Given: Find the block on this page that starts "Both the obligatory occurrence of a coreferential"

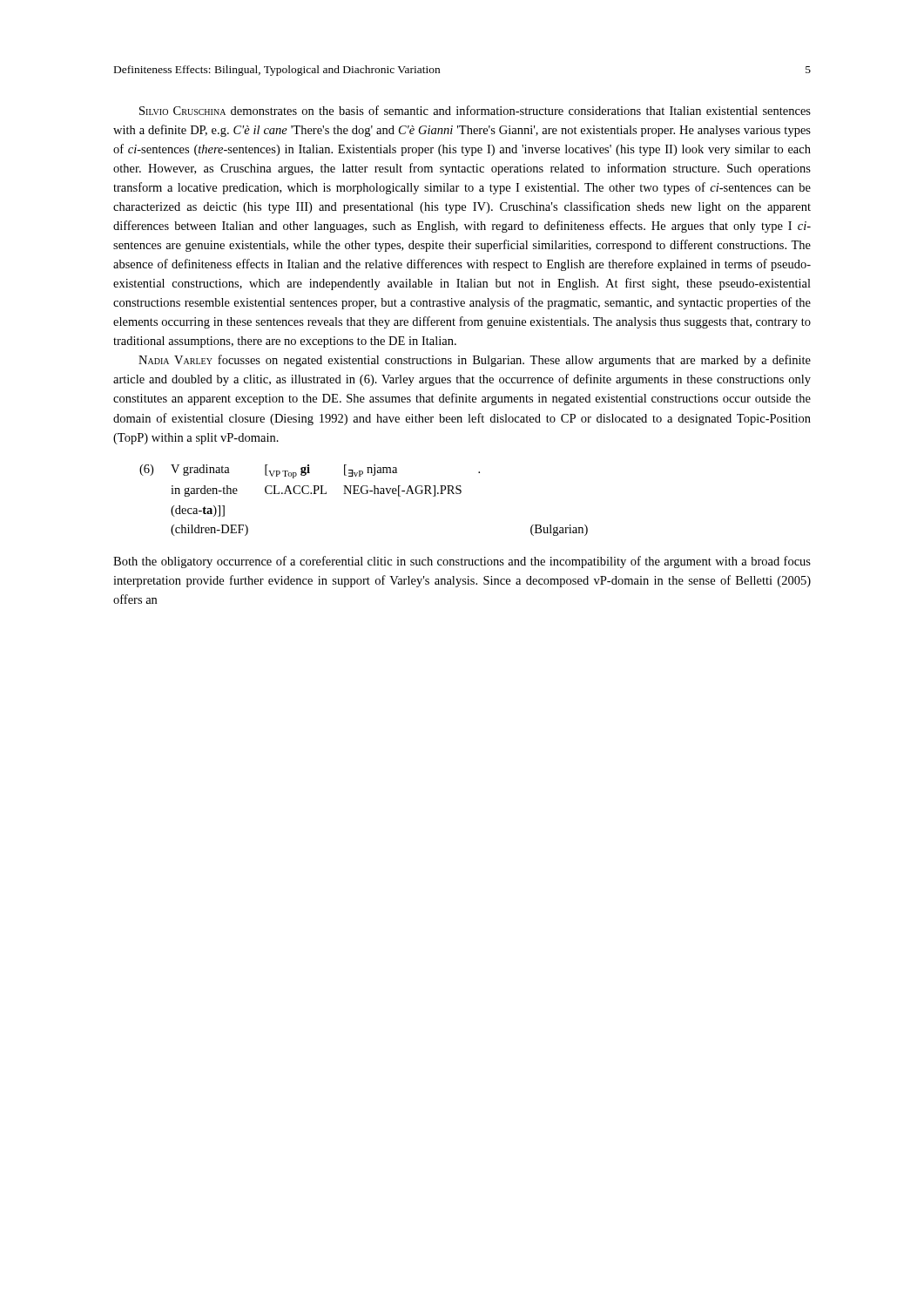Looking at the screenshot, I should point(462,580).
